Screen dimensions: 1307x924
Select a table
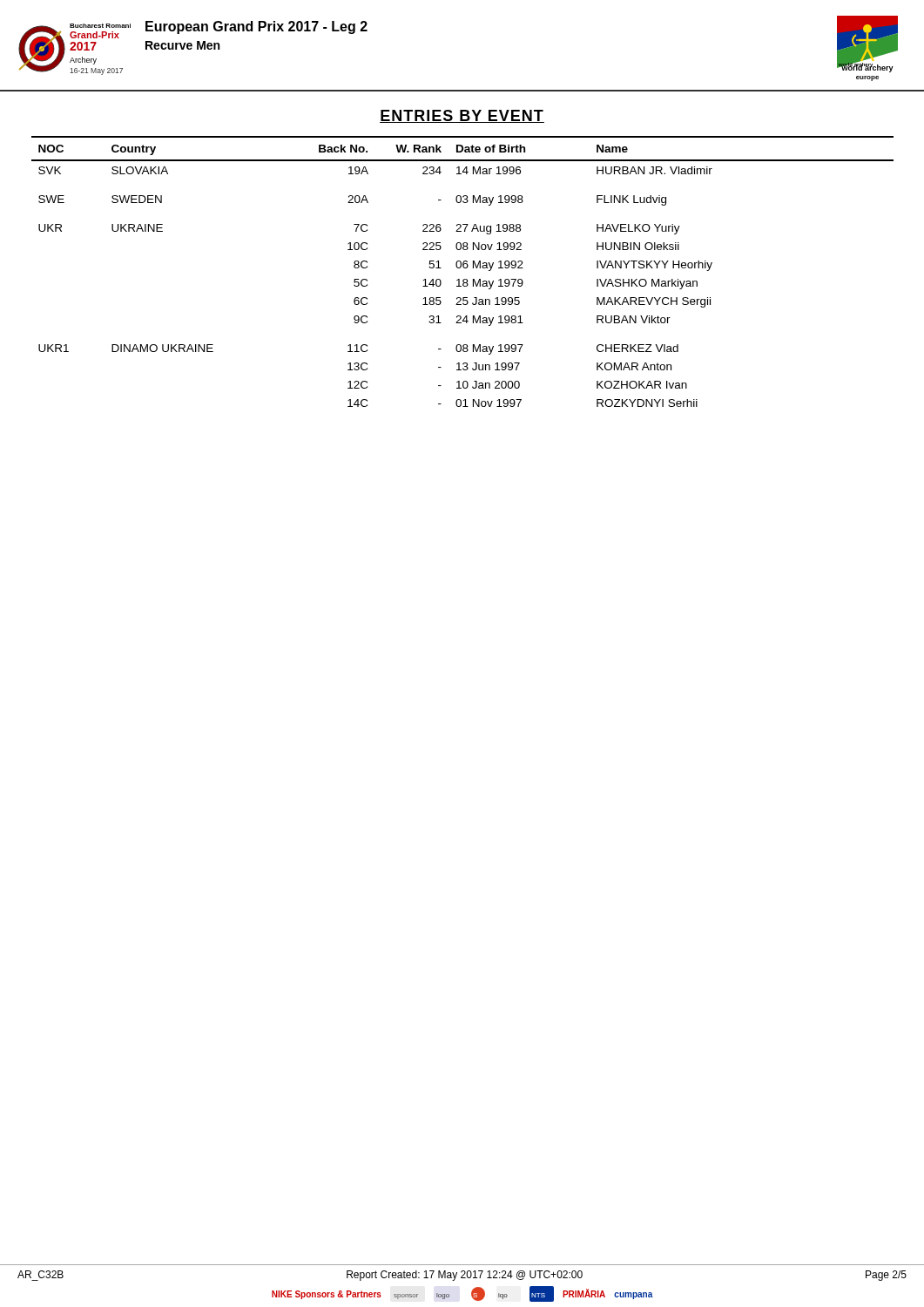462,274
